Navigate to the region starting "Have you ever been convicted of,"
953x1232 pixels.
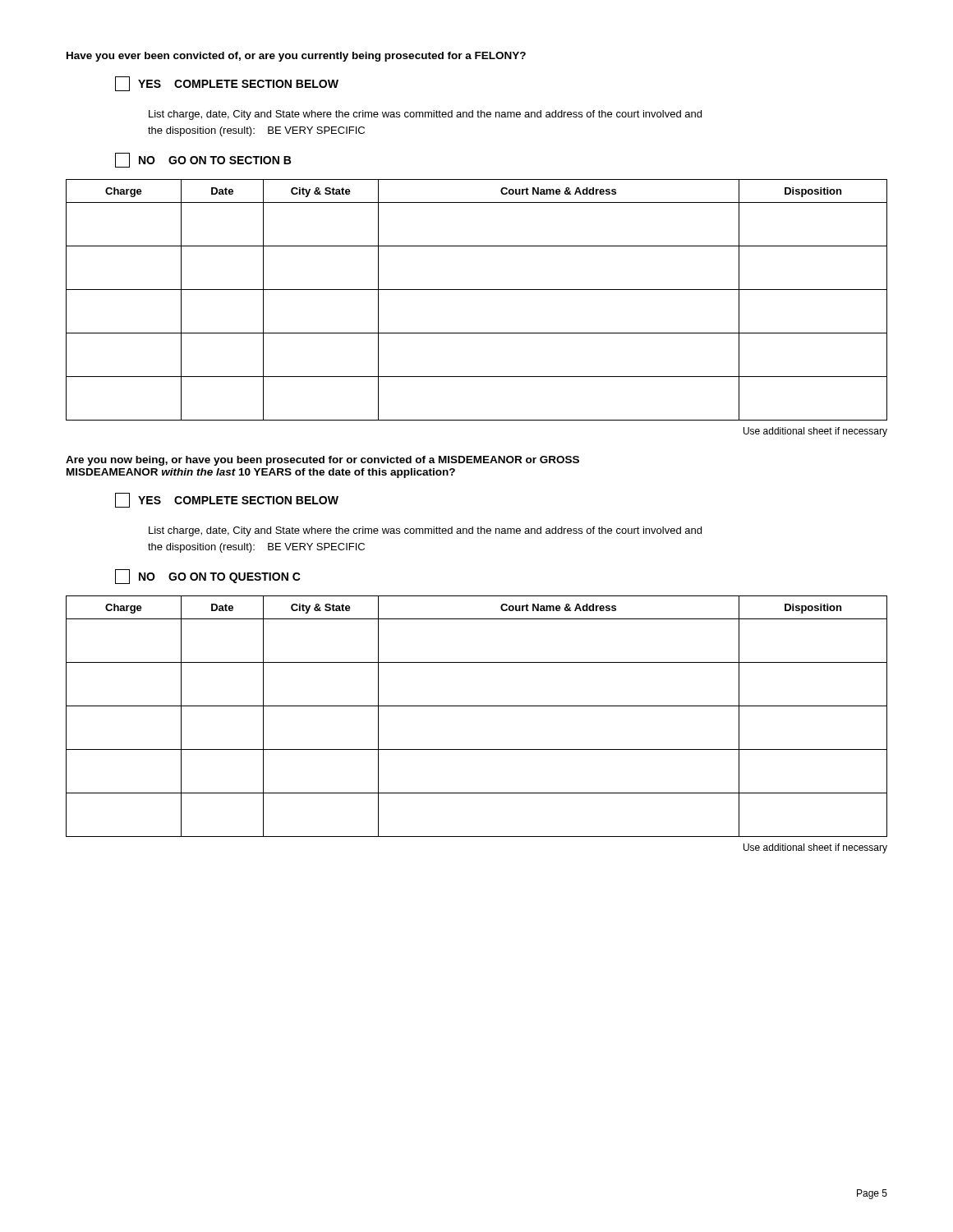click(x=296, y=55)
